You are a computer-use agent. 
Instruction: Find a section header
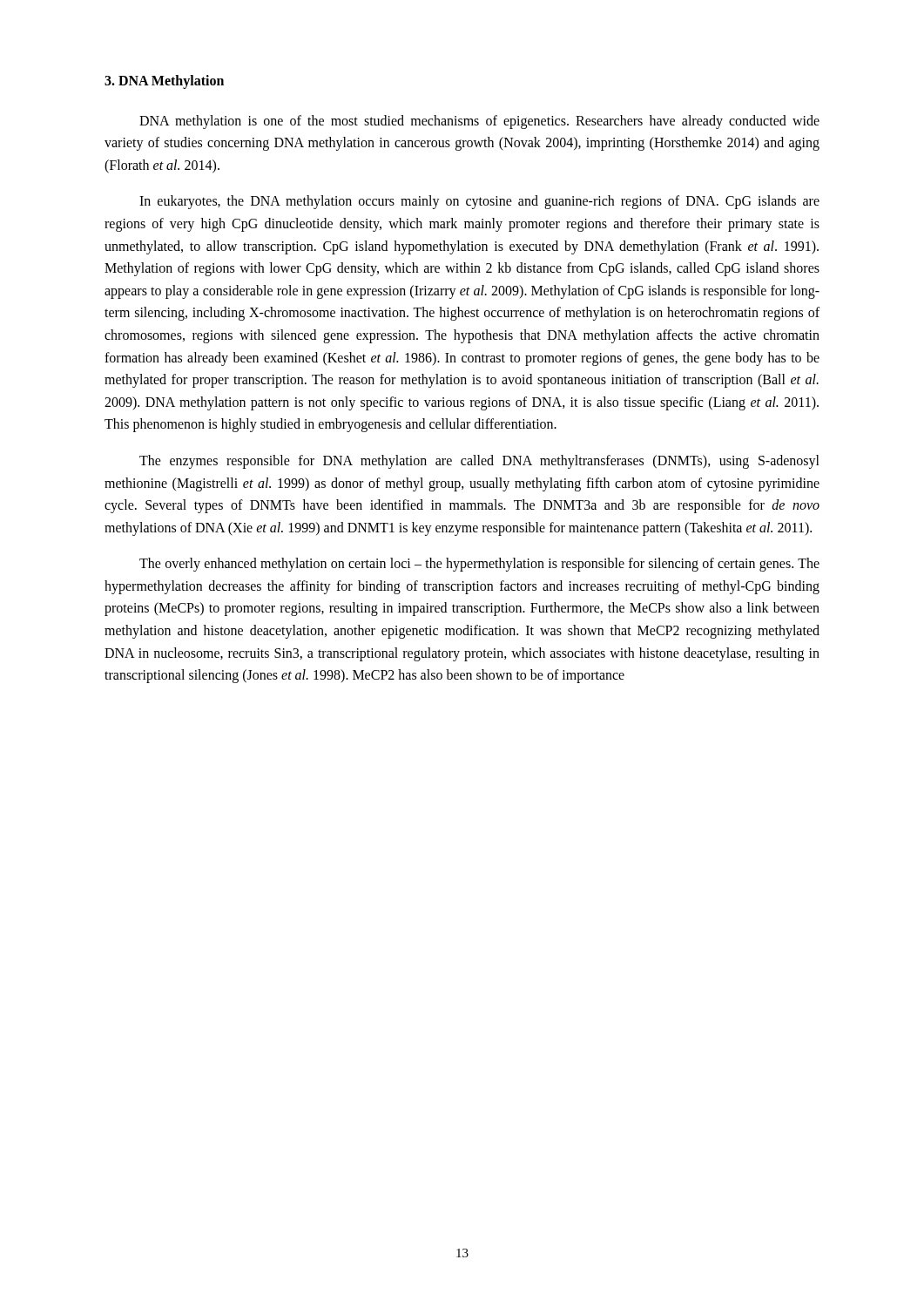(164, 81)
